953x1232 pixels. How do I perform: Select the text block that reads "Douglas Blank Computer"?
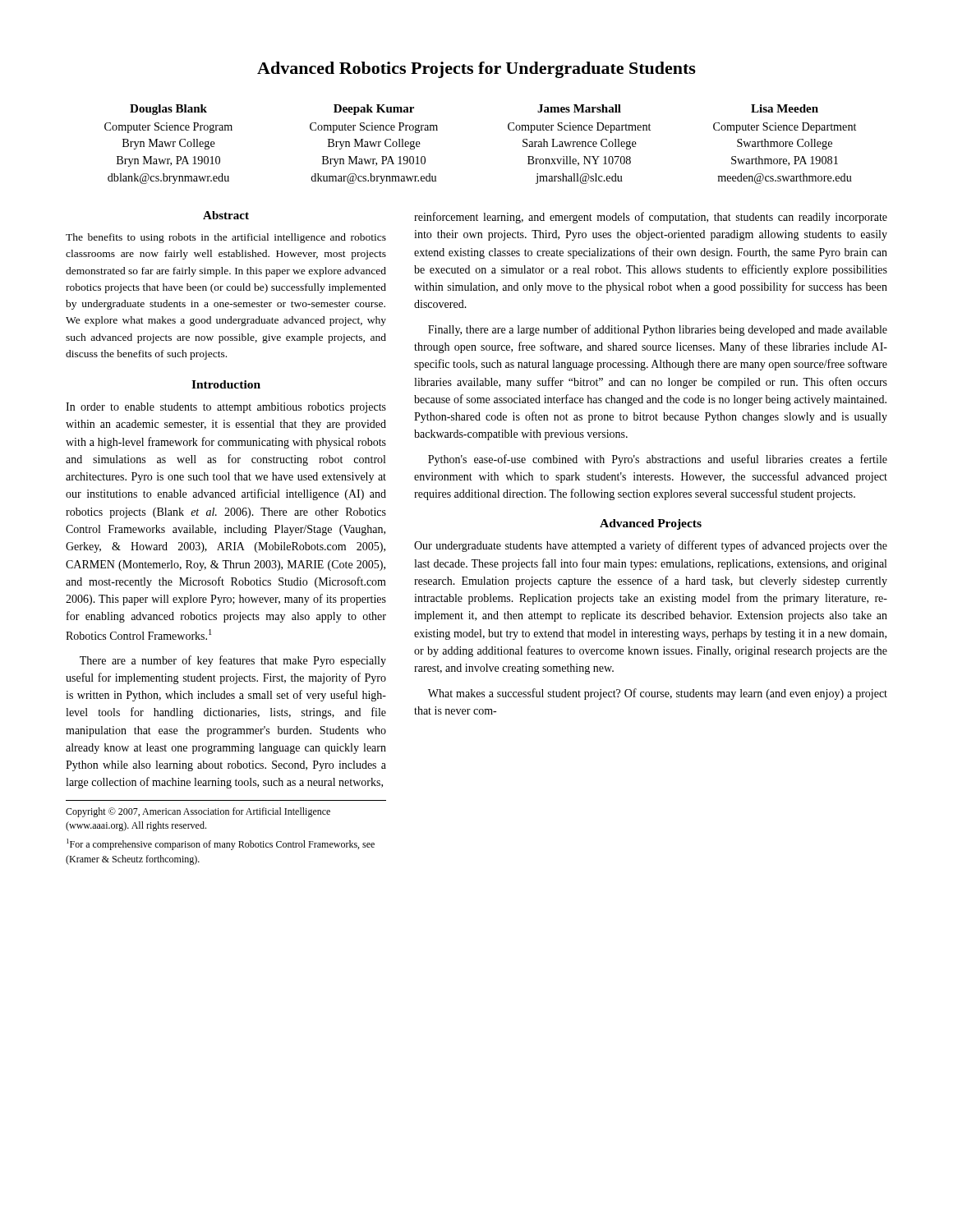168,142
